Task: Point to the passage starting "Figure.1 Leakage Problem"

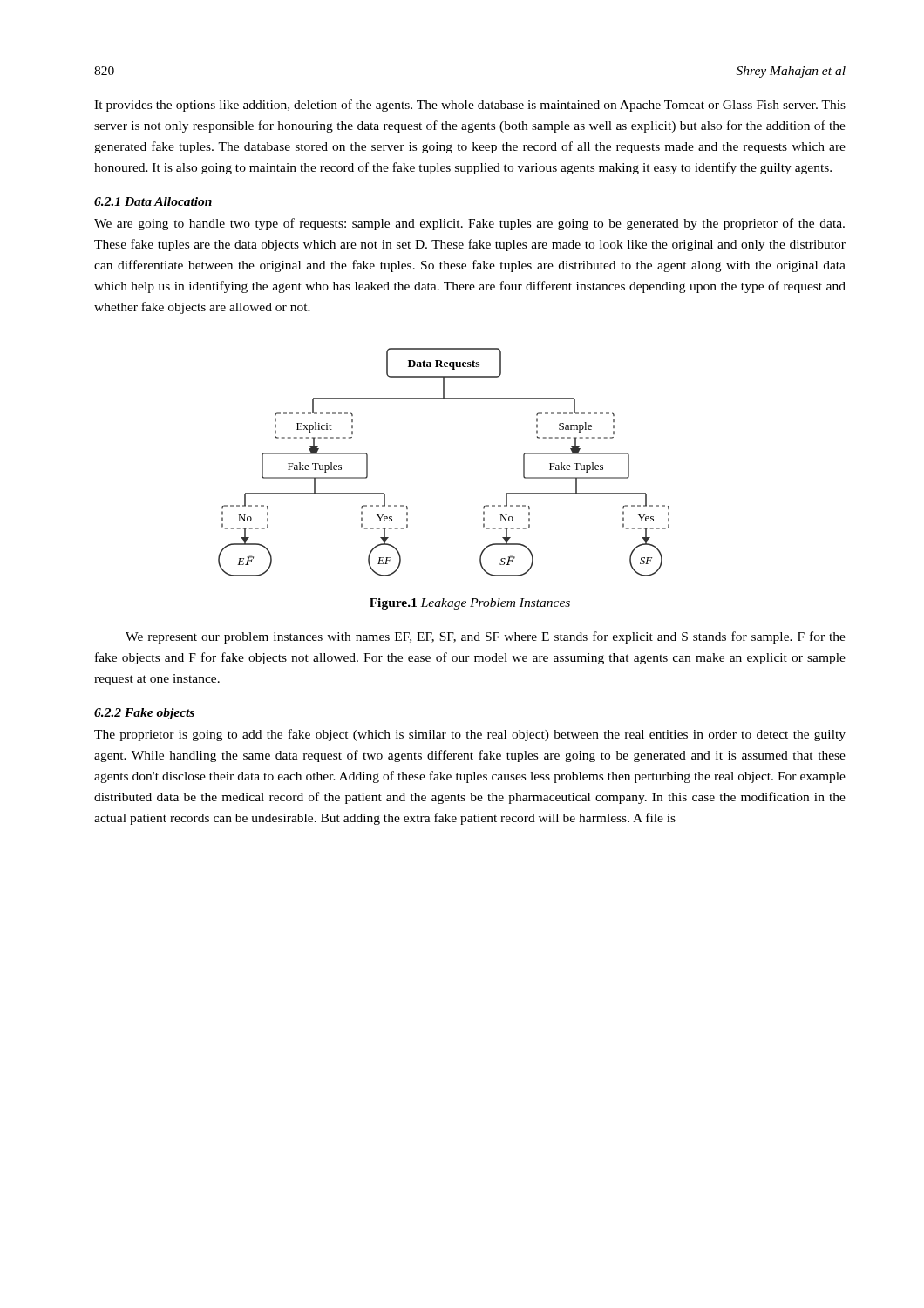Action: [x=470, y=602]
